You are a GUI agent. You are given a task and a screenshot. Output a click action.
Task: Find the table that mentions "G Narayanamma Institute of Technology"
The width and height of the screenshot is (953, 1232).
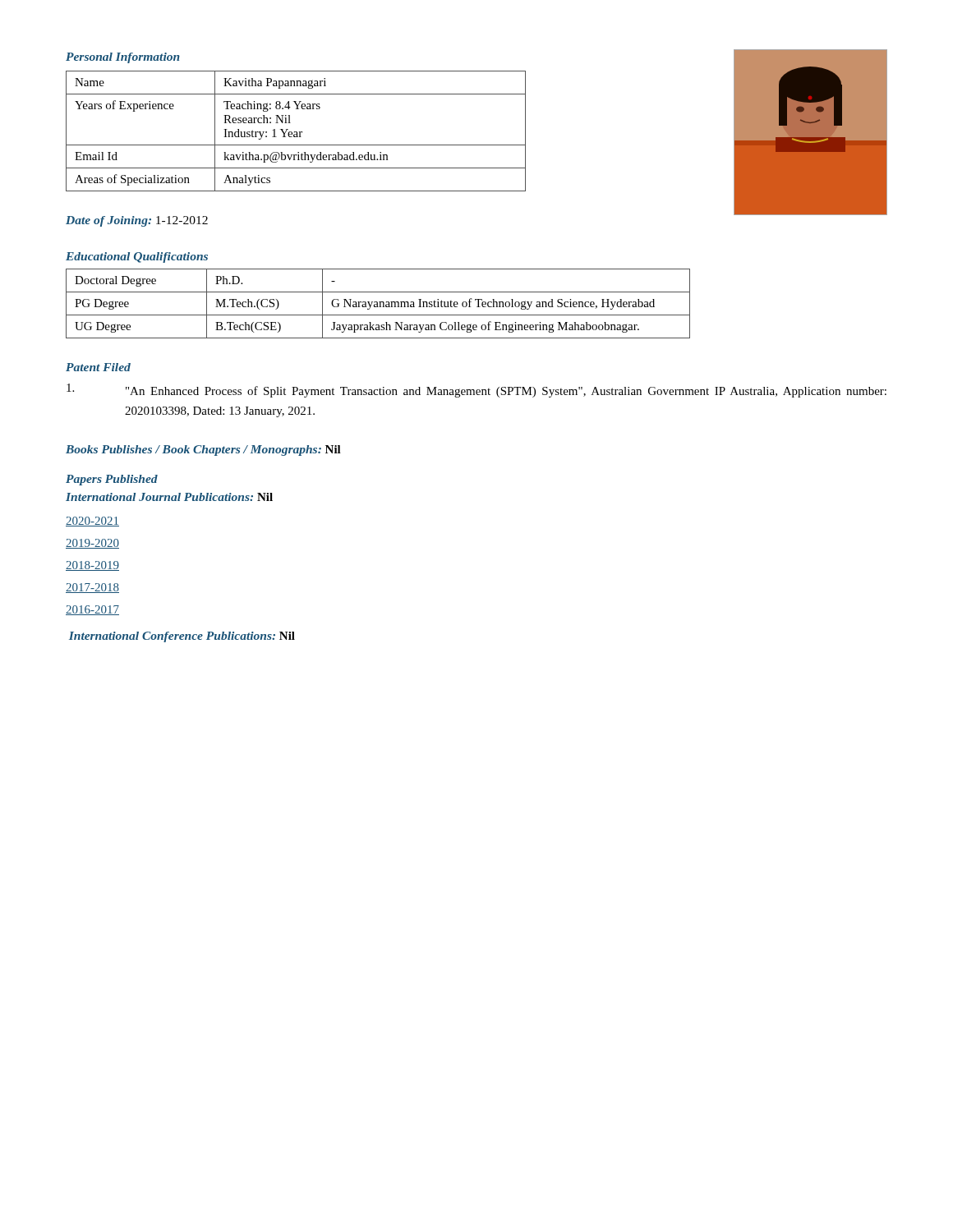pos(476,304)
